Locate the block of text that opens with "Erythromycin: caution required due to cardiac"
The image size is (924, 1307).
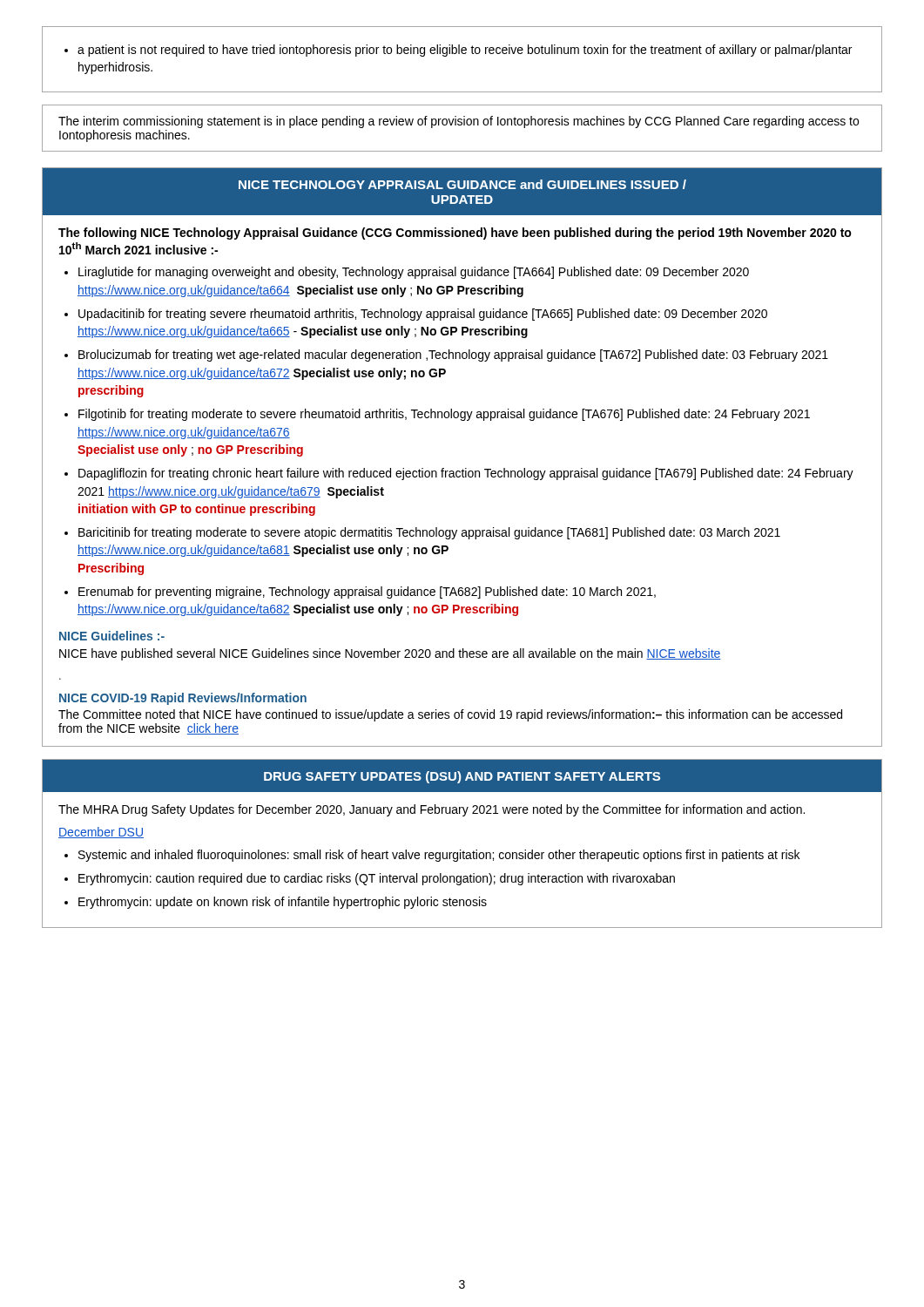[x=377, y=878]
